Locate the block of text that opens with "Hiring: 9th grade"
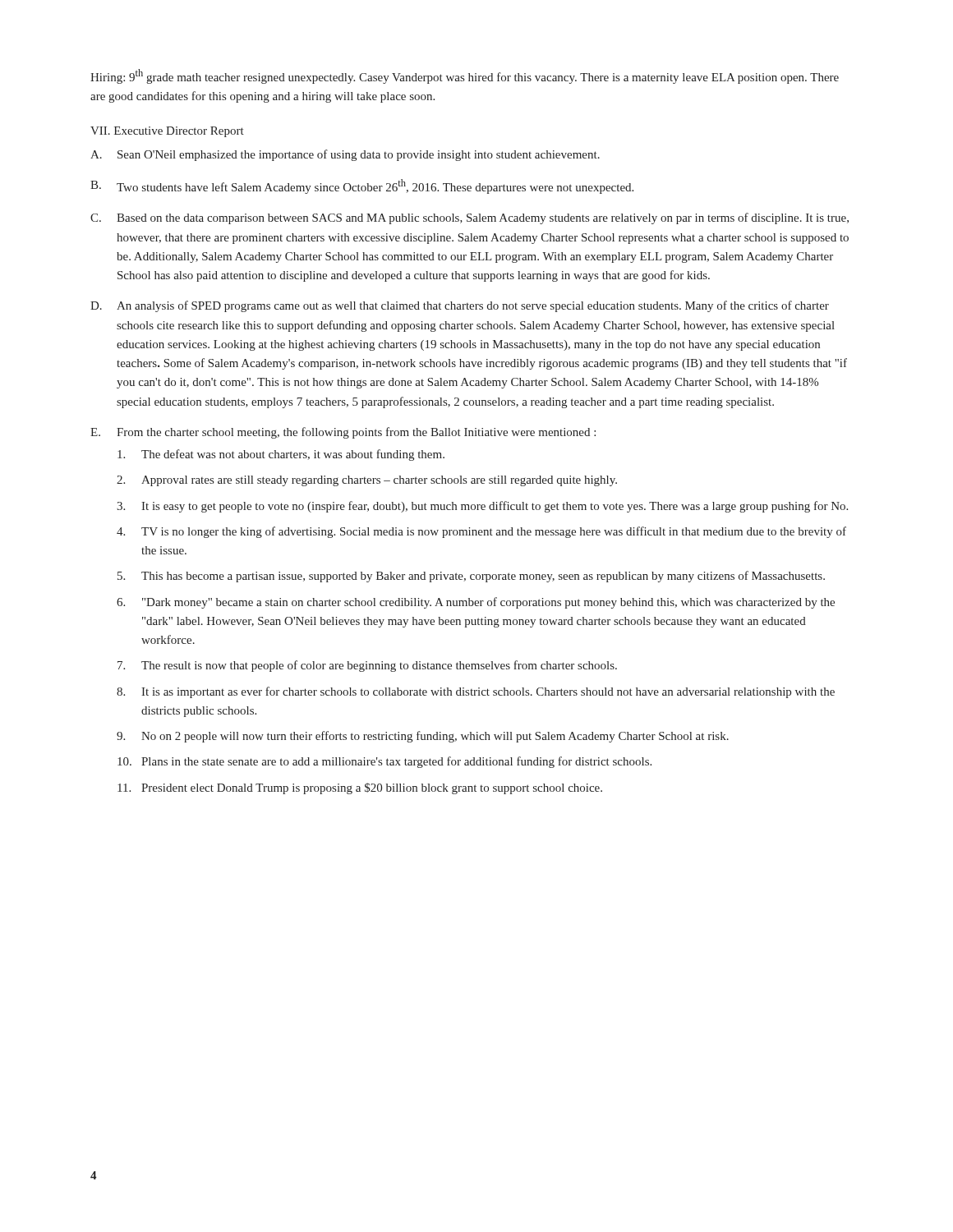This screenshot has width=953, height=1232. pos(465,85)
